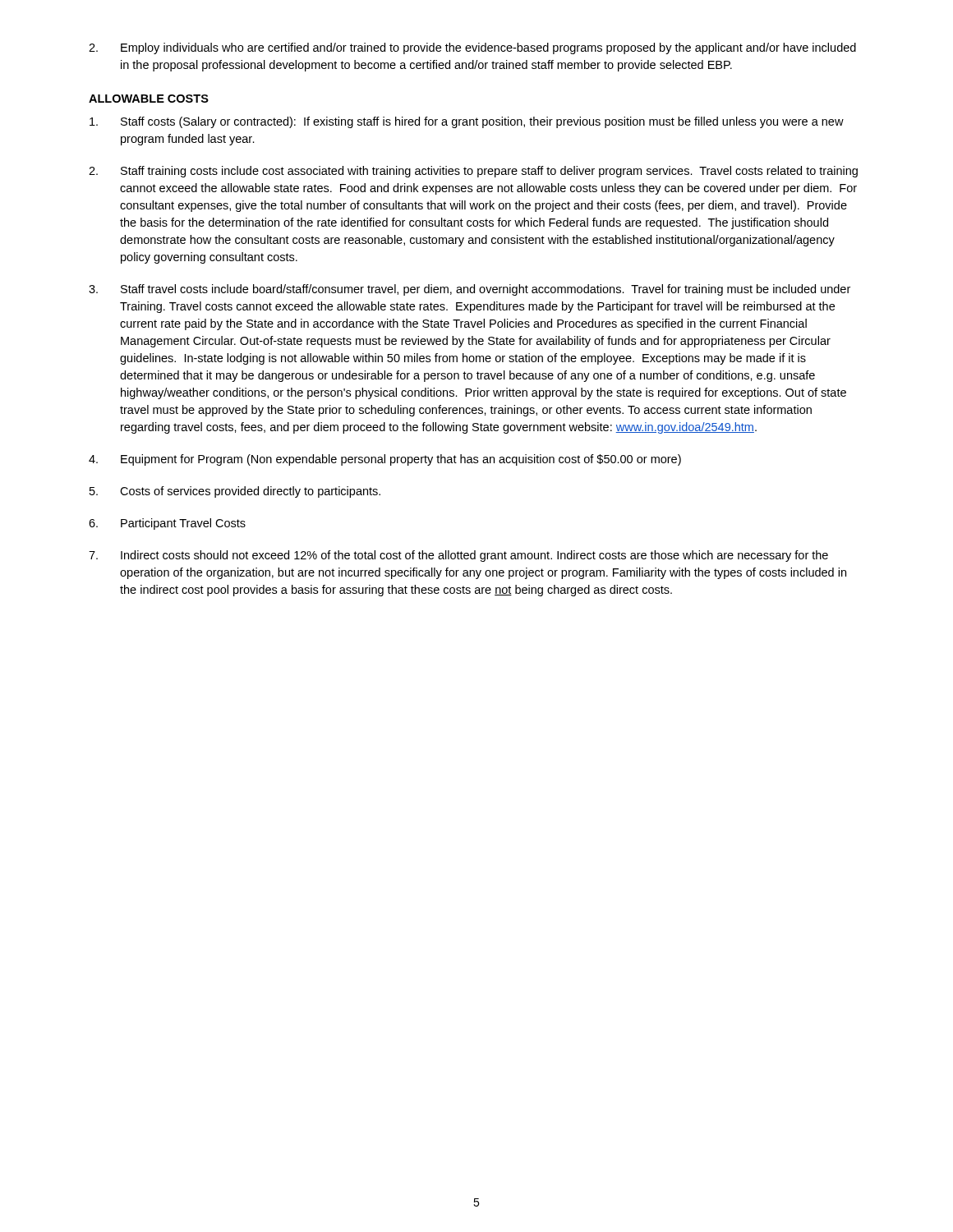Select the list item that says "Staff costs (Salary"

pos(476,131)
